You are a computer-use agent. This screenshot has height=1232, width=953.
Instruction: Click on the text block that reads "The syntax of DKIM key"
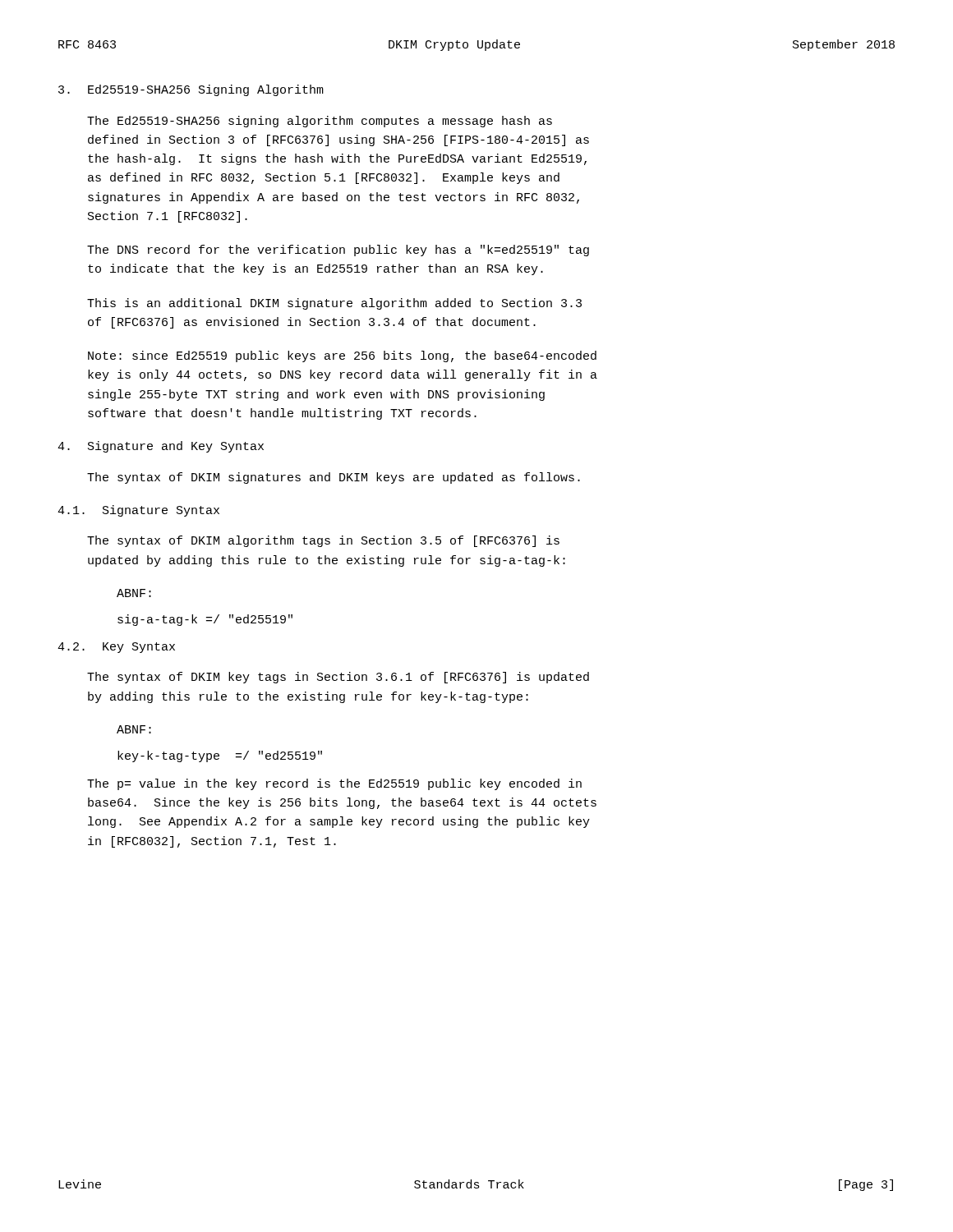point(339,688)
